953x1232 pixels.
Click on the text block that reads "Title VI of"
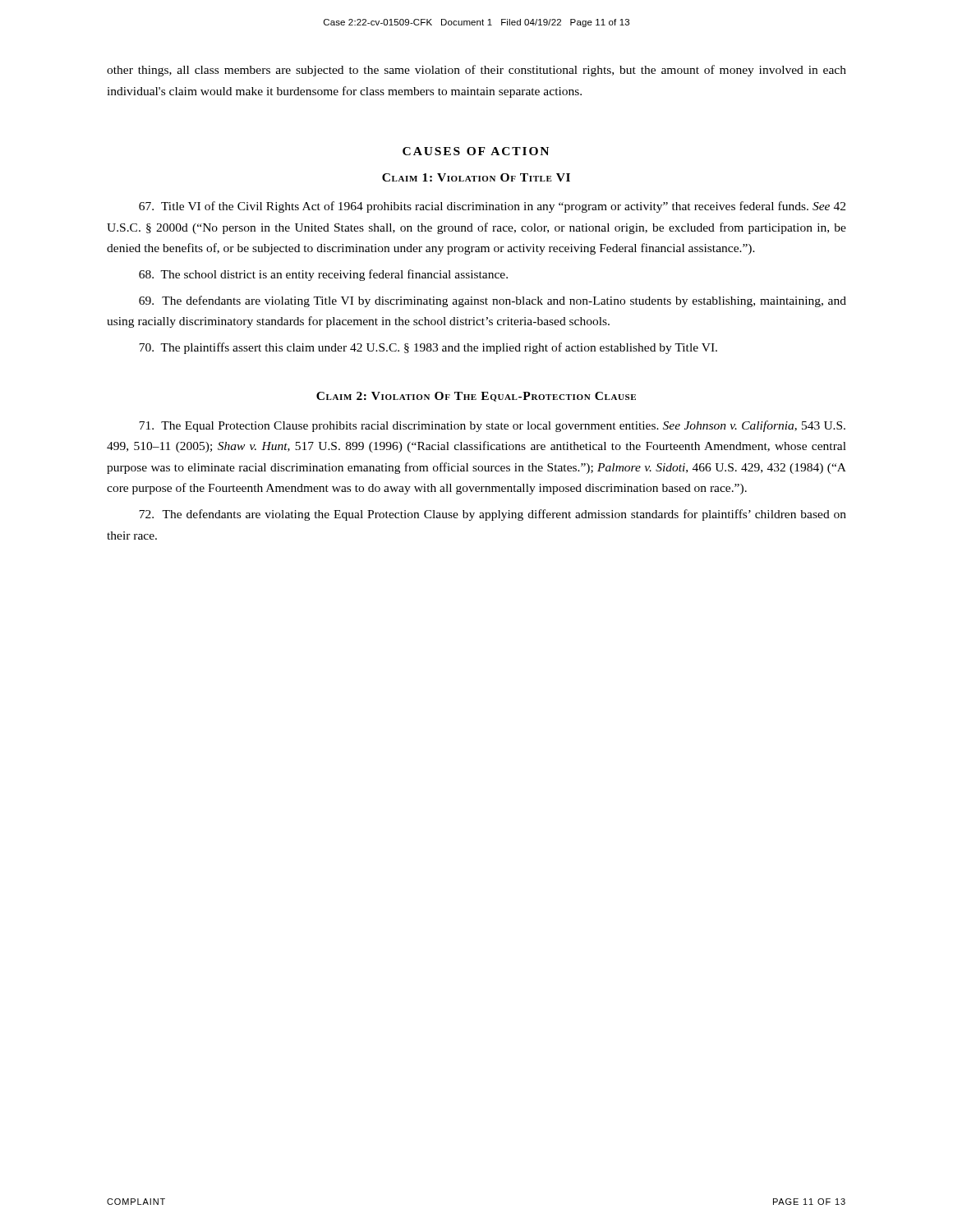coord(476,227)
